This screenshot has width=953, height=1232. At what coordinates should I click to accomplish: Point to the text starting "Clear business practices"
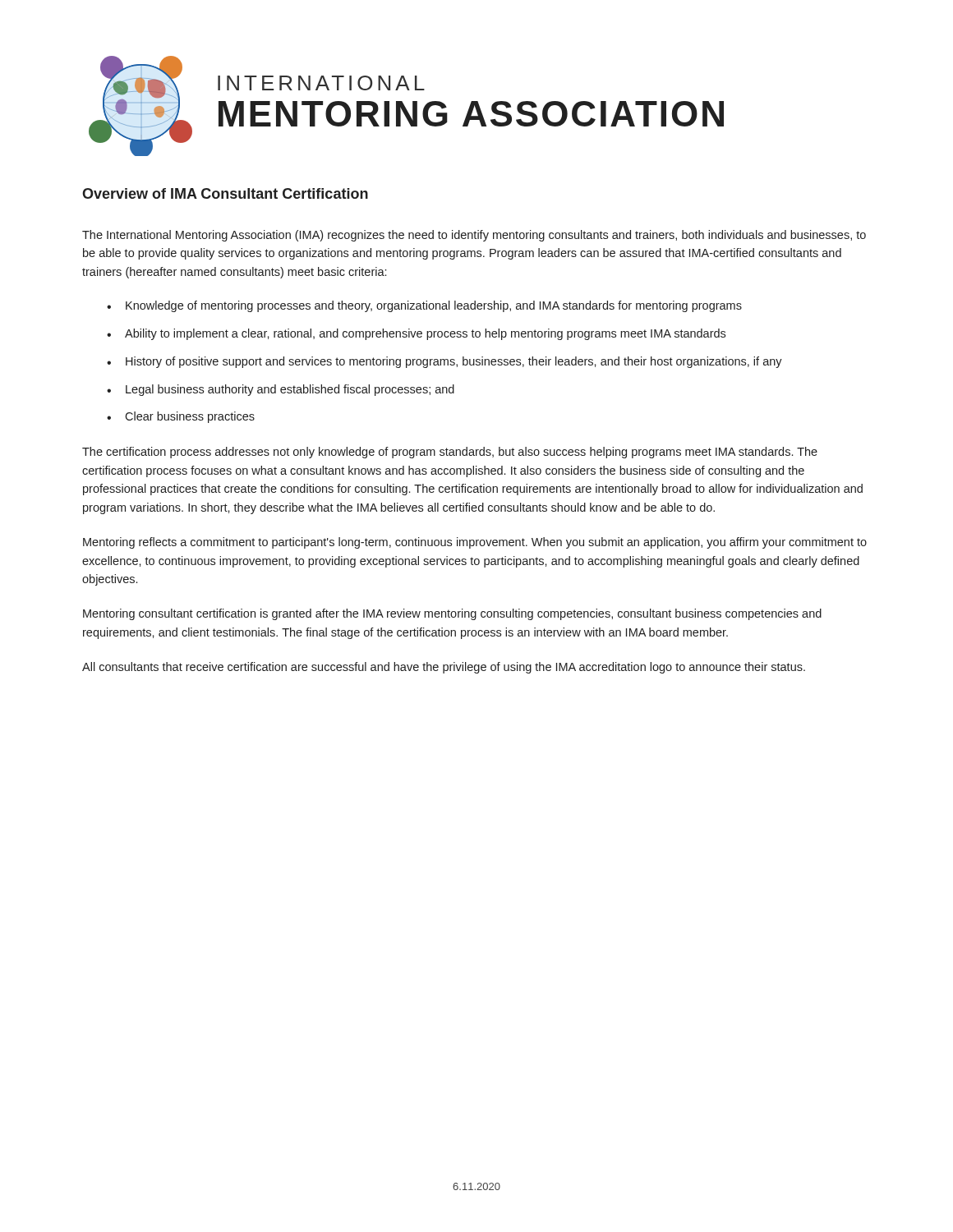190,417
